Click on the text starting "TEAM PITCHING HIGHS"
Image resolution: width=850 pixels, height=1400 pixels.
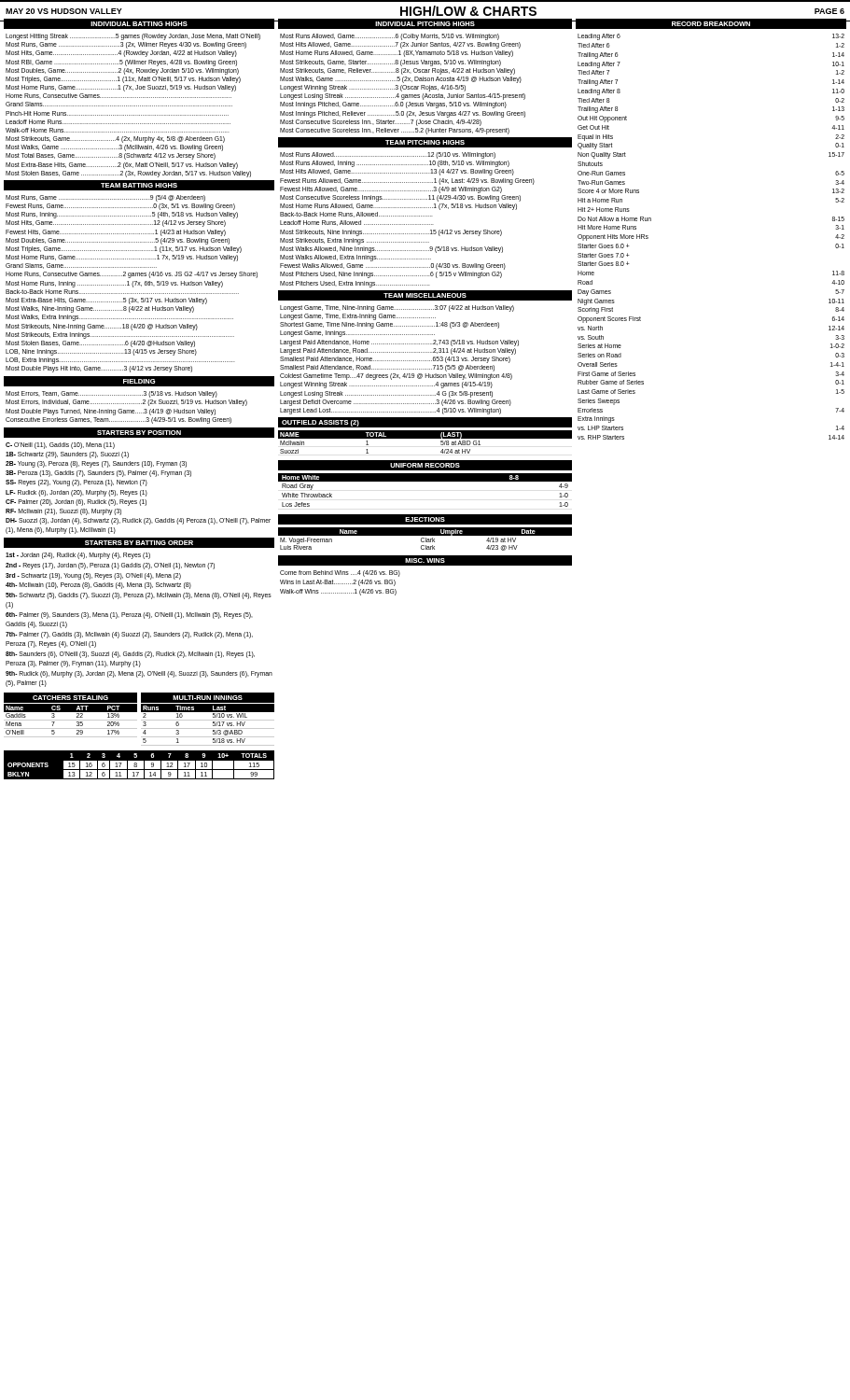click(x=425, y=142)
